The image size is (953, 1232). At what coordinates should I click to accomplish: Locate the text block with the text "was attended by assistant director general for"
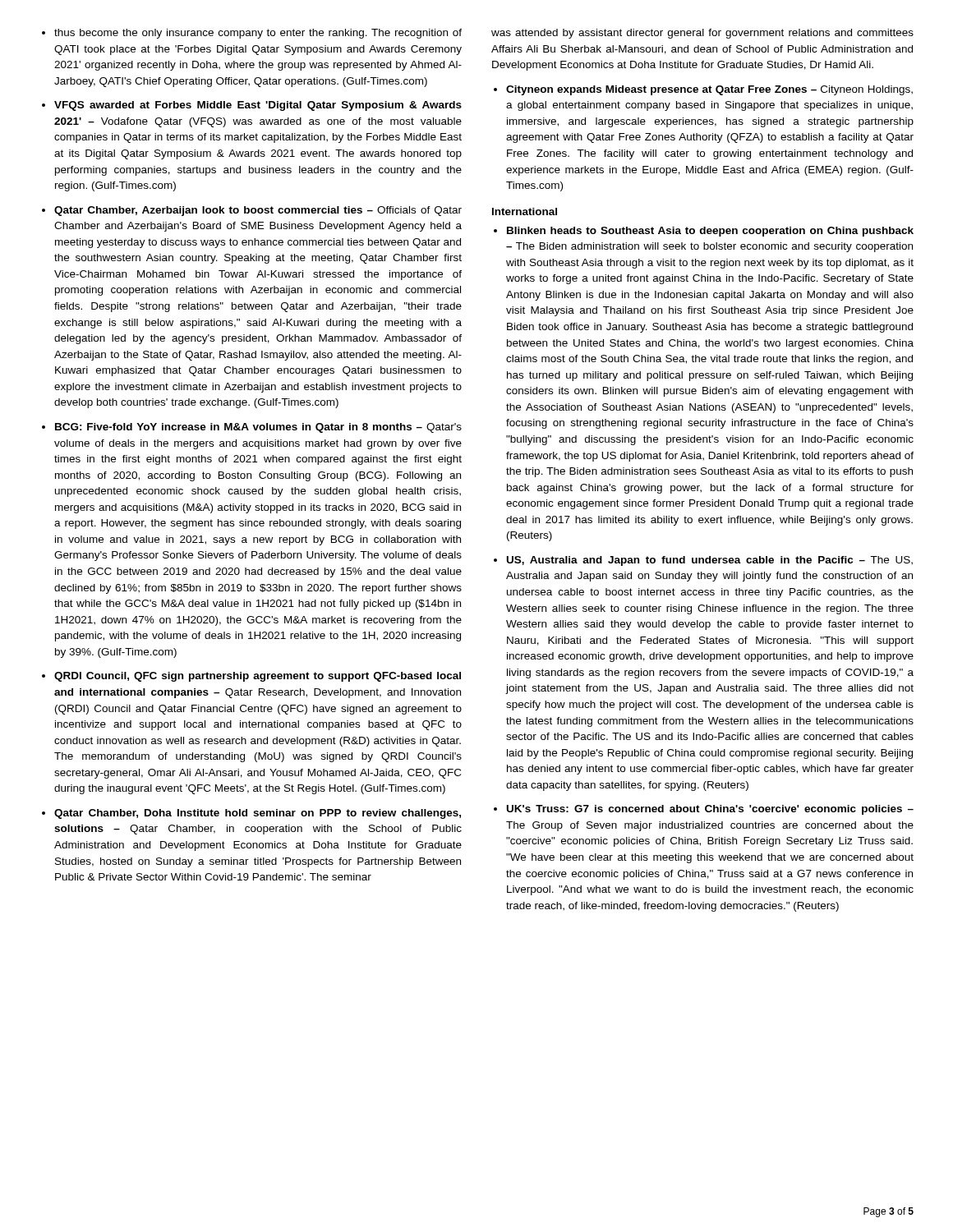click(702, 49)
